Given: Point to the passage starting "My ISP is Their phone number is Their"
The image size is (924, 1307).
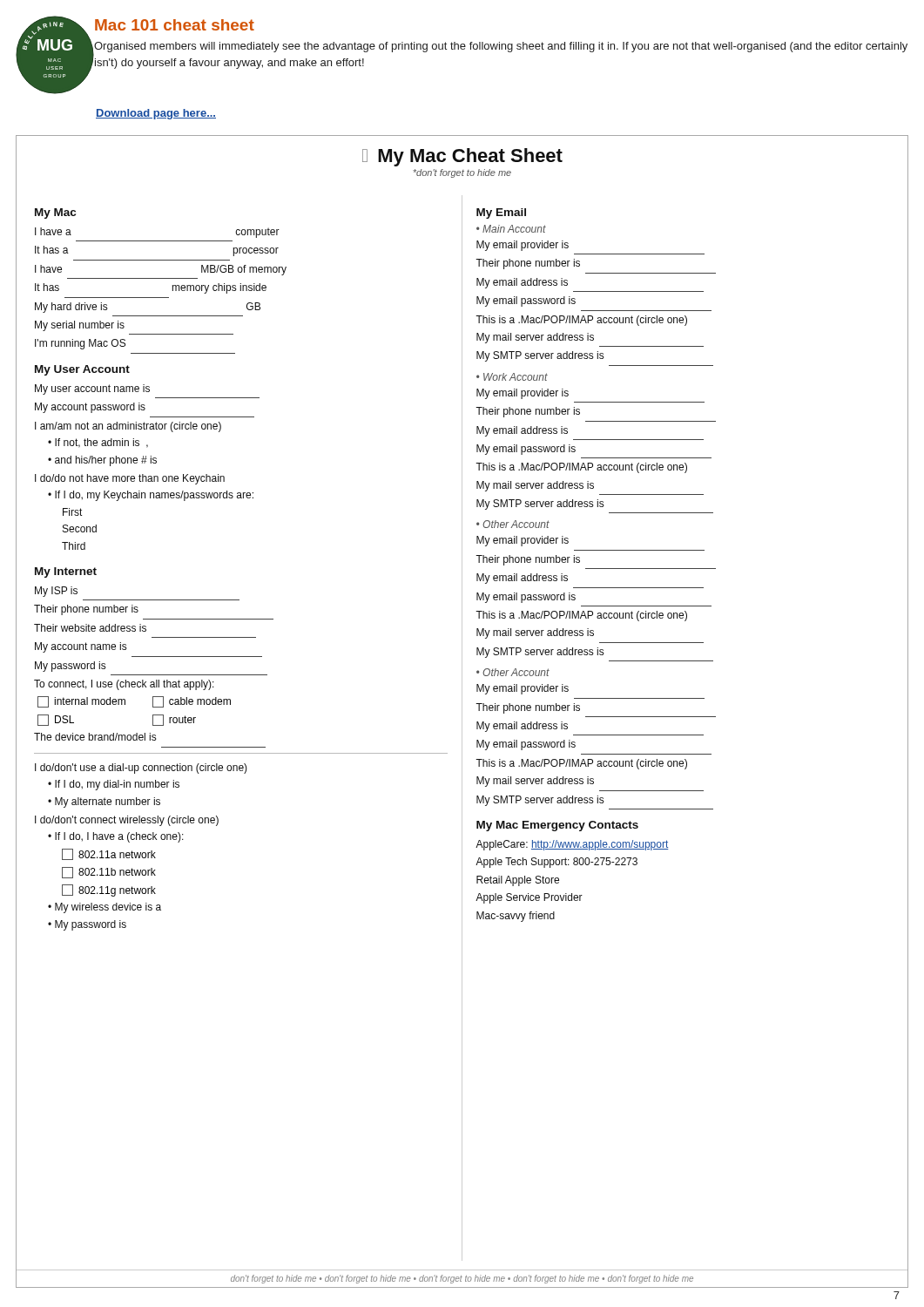Looking at the screenshot, I should (241, 665).
